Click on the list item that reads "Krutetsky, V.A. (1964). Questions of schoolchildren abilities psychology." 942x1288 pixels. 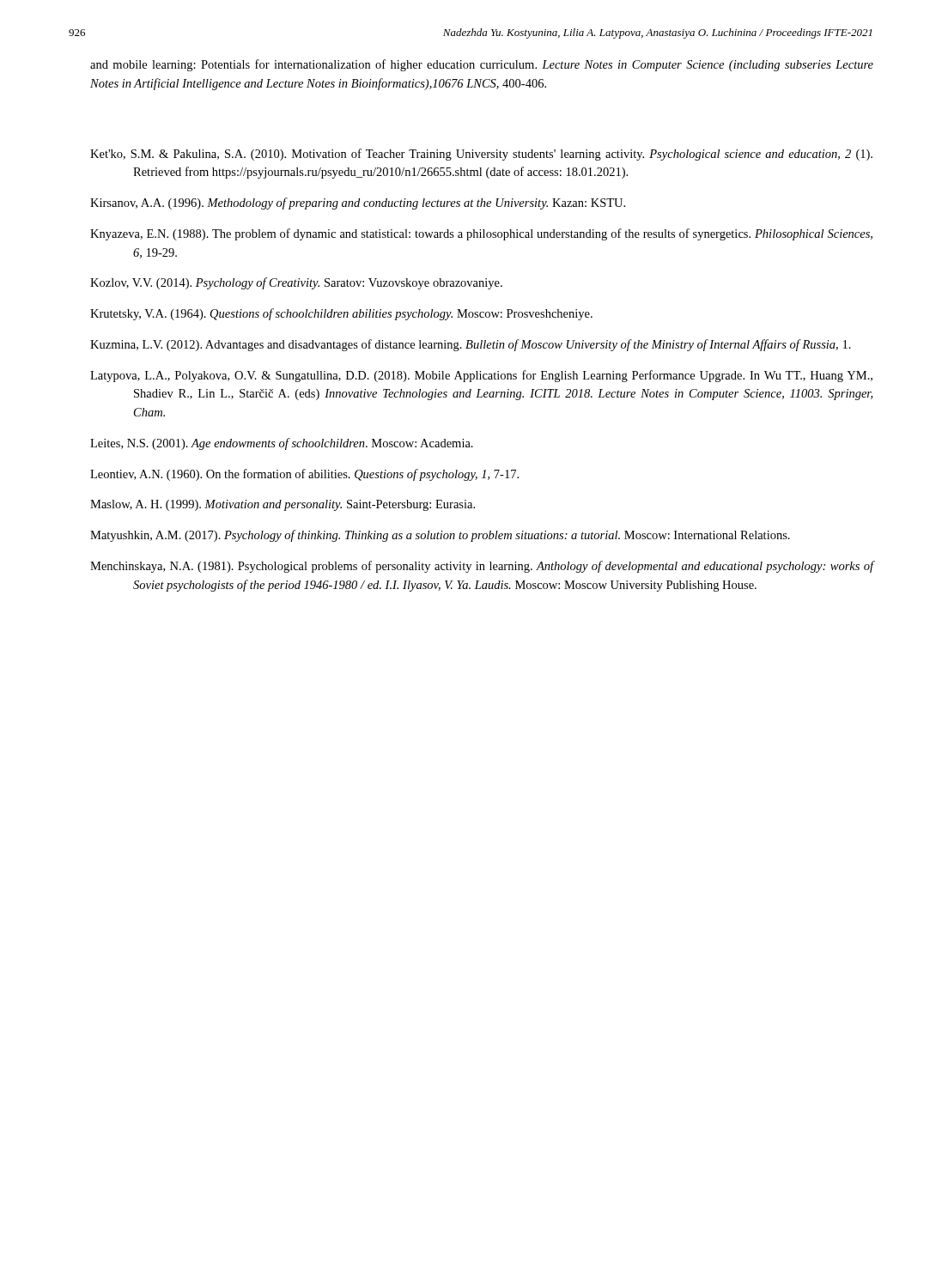[342, 313]
